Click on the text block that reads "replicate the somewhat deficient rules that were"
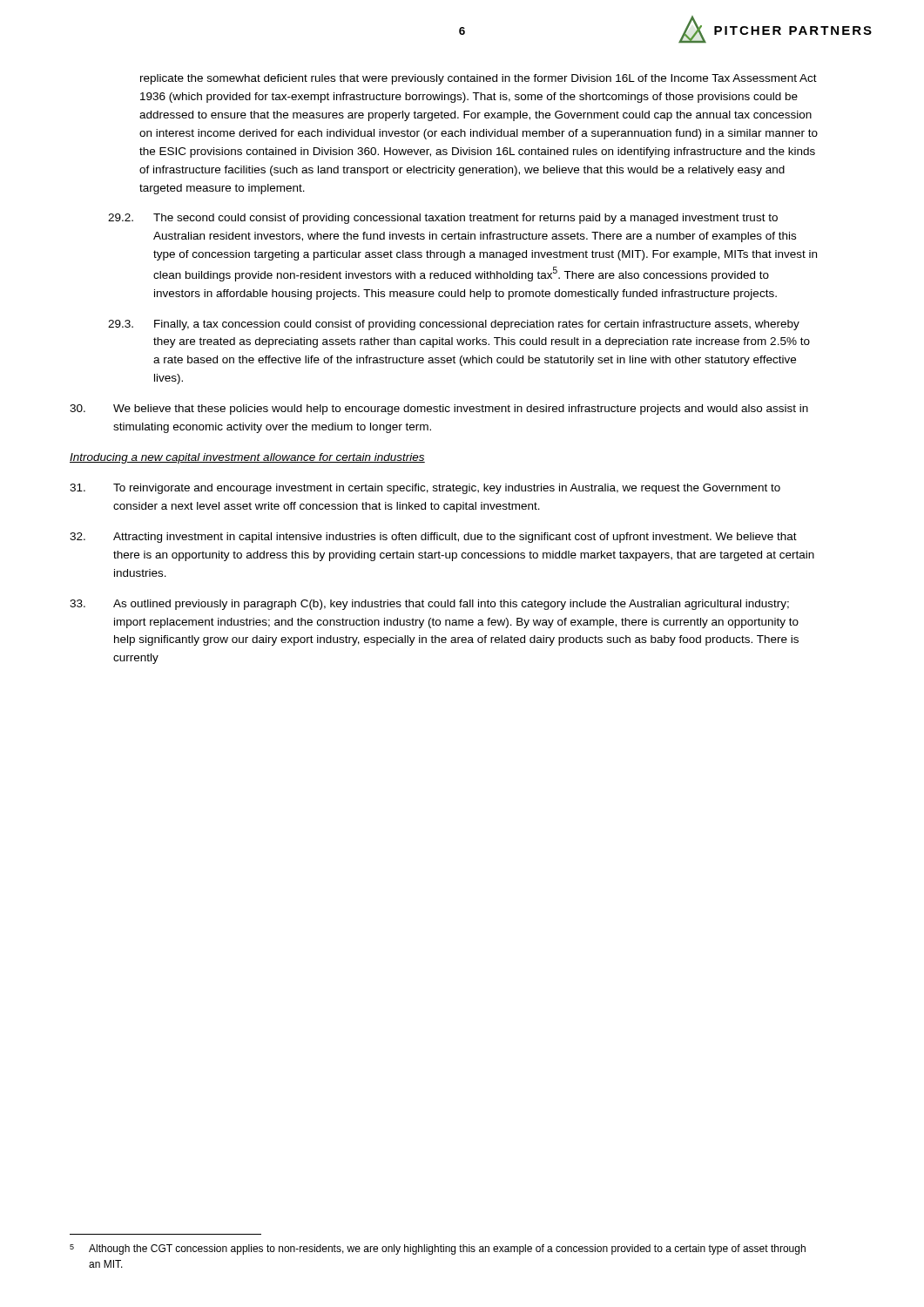The width and height of the screenshot is (924, 1307). click(478, 133)
